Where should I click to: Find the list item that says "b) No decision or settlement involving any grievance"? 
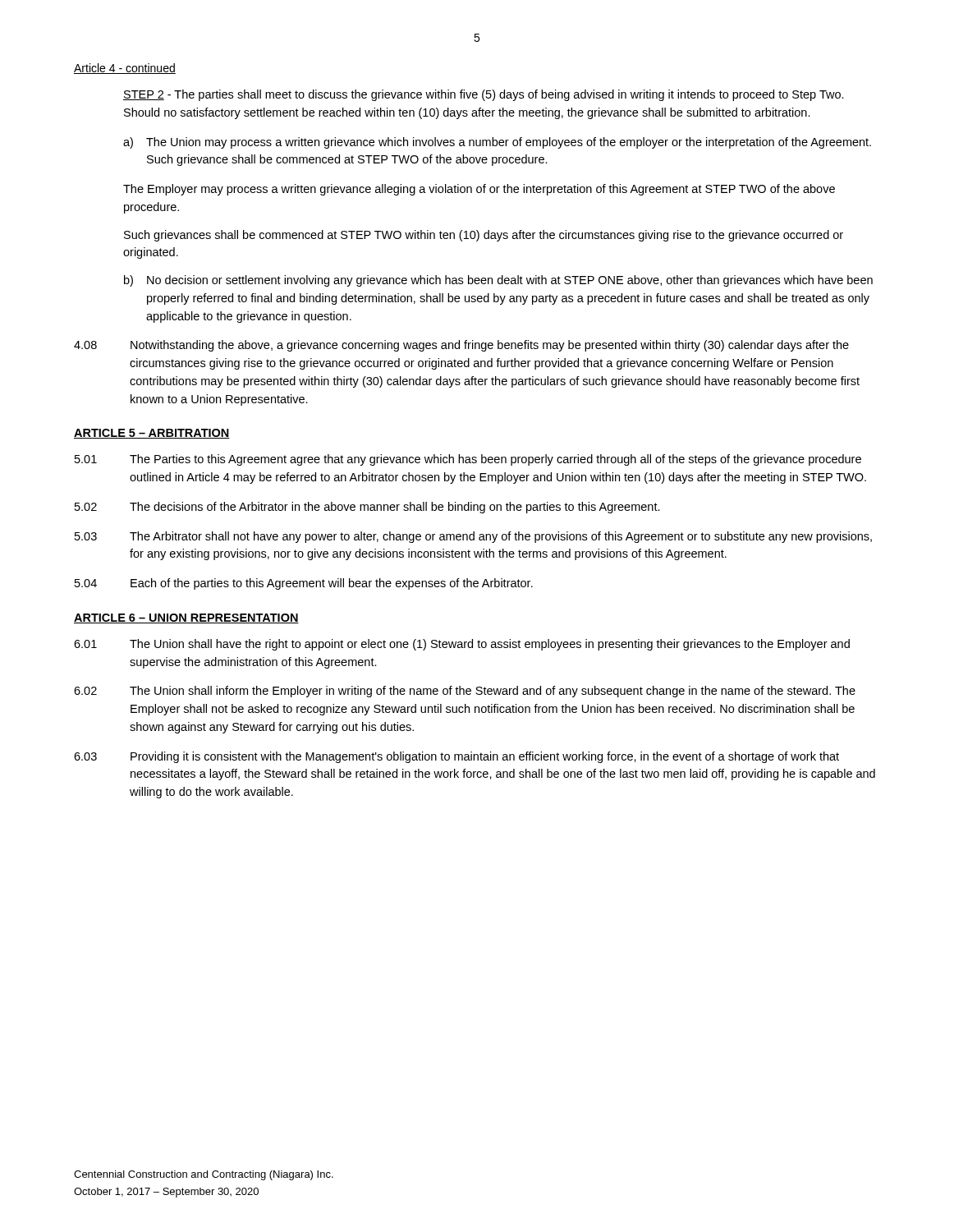502,299
